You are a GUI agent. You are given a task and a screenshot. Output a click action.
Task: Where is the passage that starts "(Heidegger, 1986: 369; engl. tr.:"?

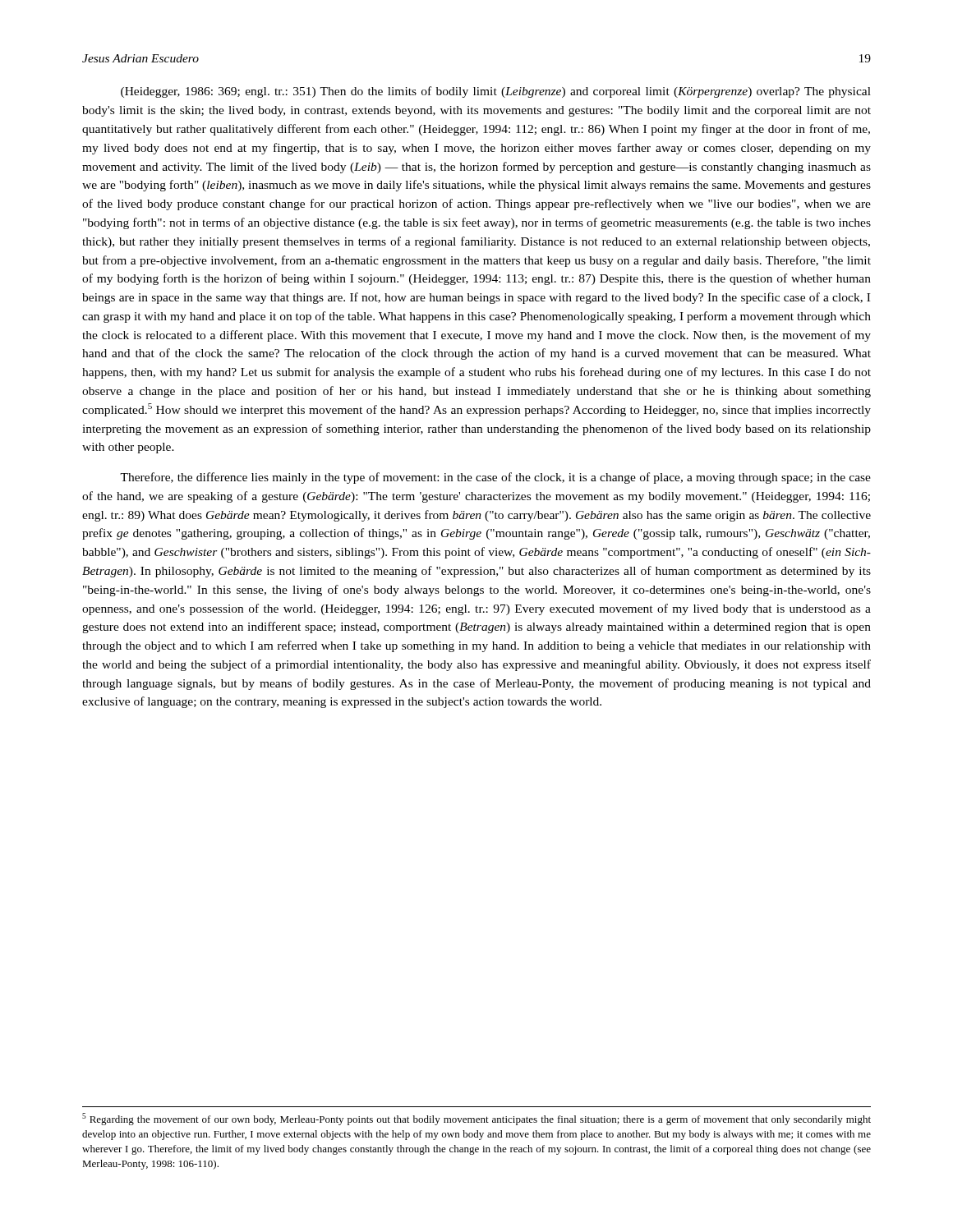click(476, 397)
